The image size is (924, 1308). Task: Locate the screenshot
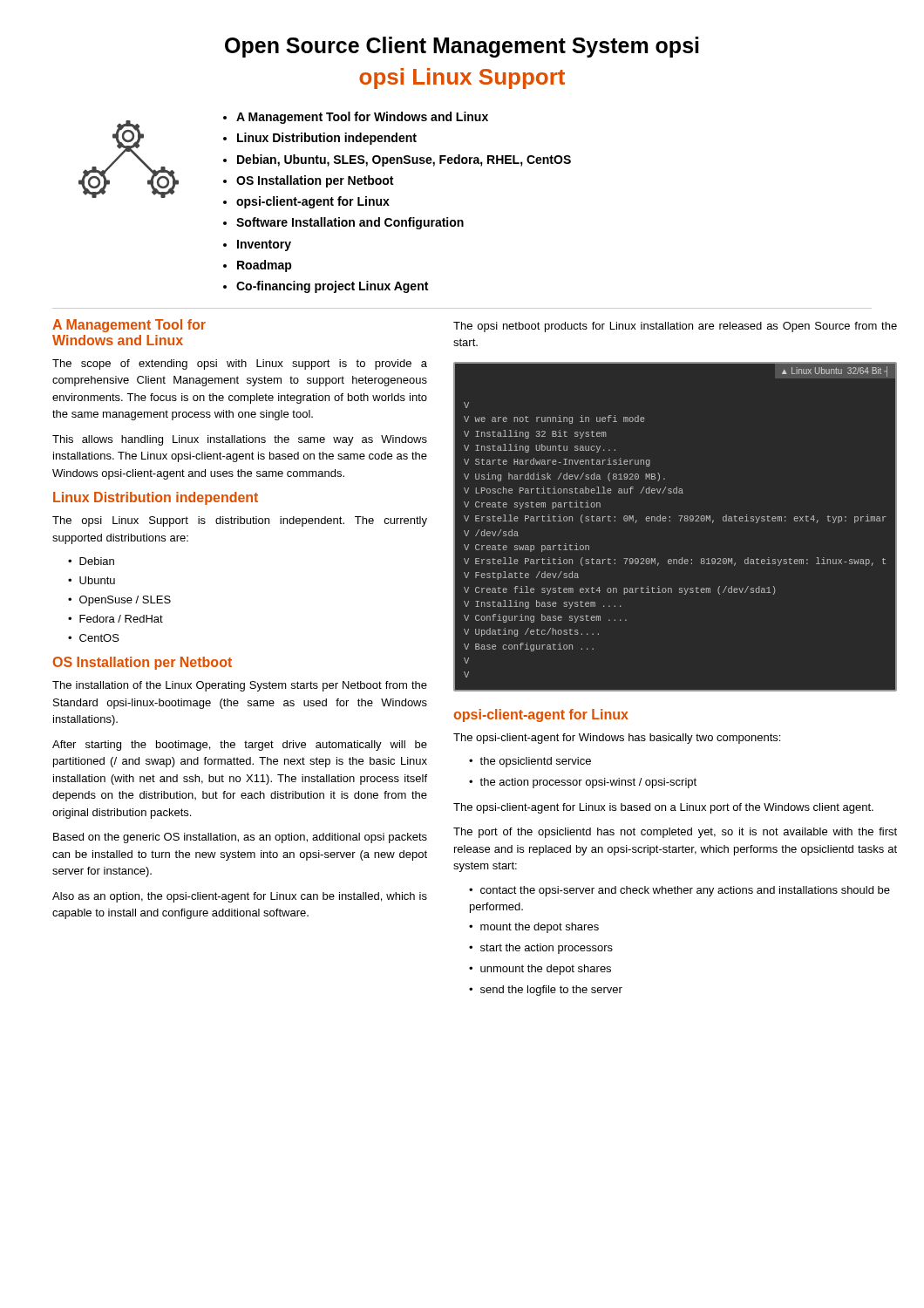click(675, 526)
